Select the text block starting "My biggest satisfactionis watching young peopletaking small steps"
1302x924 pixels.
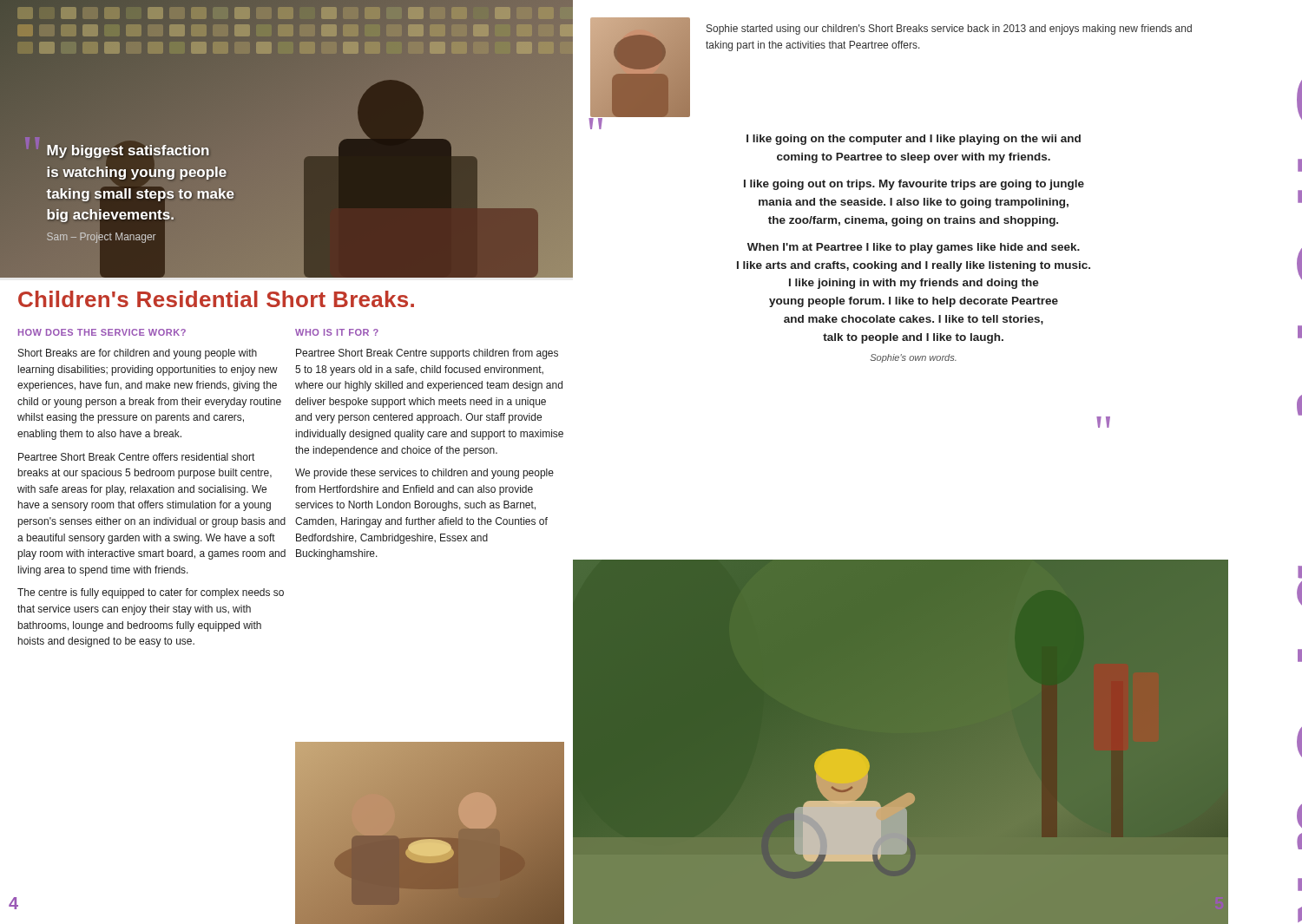[x=140, y=183]
